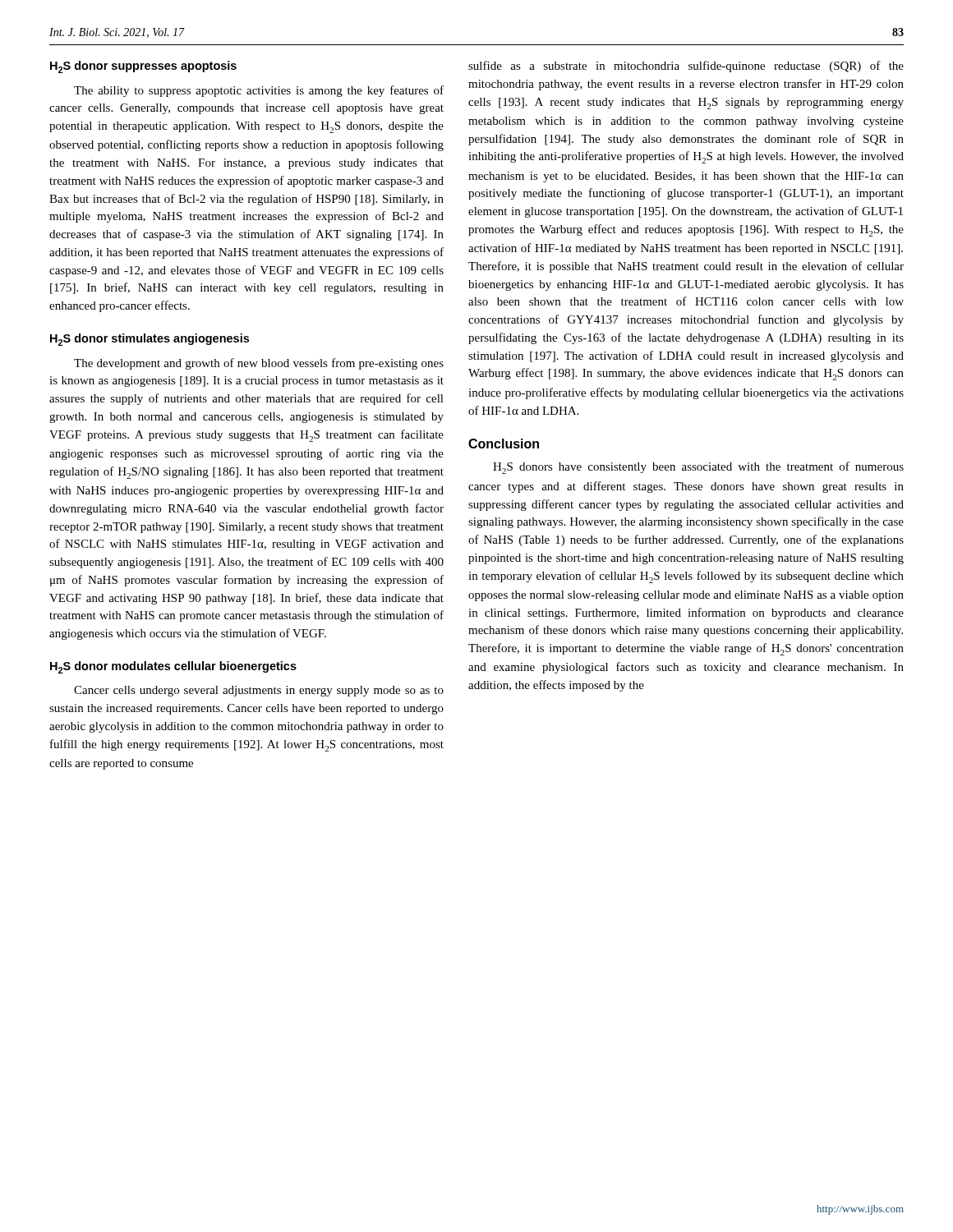
Task: Navigate to the text starting "H2S donors have consistently"
Action: pos(686,577)
